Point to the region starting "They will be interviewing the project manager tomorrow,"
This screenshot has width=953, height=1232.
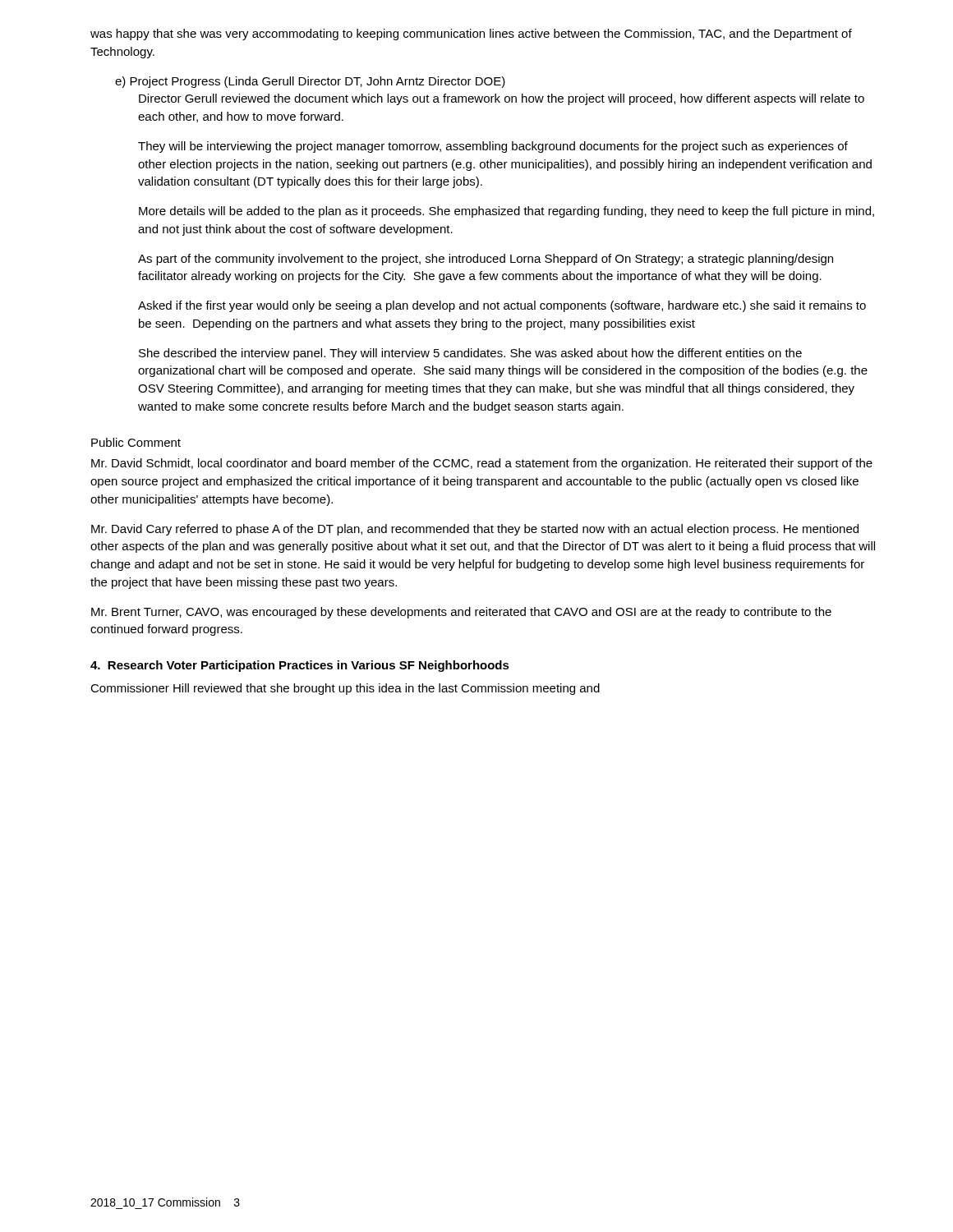[505, 163]
